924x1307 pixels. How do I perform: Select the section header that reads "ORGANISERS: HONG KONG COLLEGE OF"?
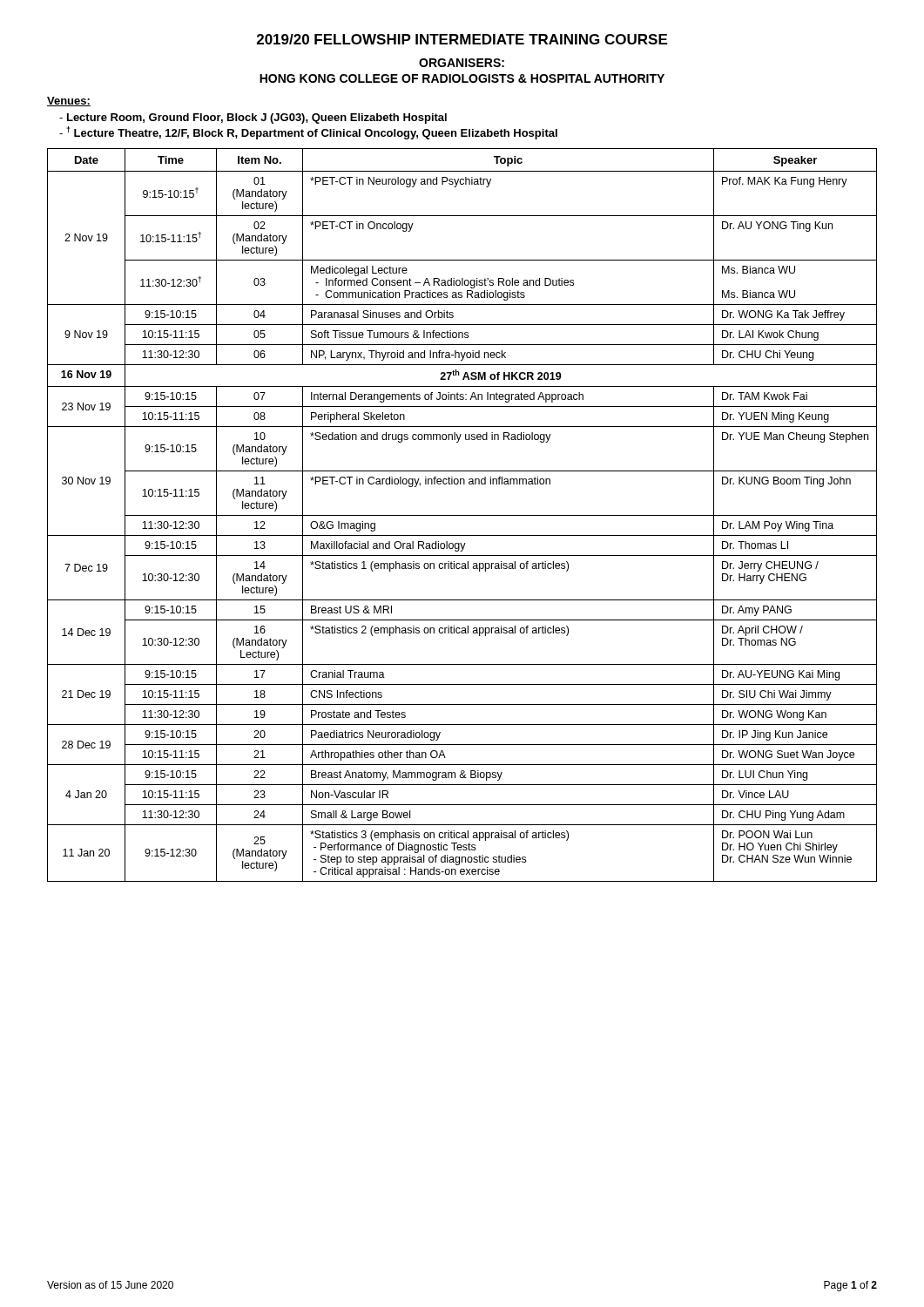[462, 71]
